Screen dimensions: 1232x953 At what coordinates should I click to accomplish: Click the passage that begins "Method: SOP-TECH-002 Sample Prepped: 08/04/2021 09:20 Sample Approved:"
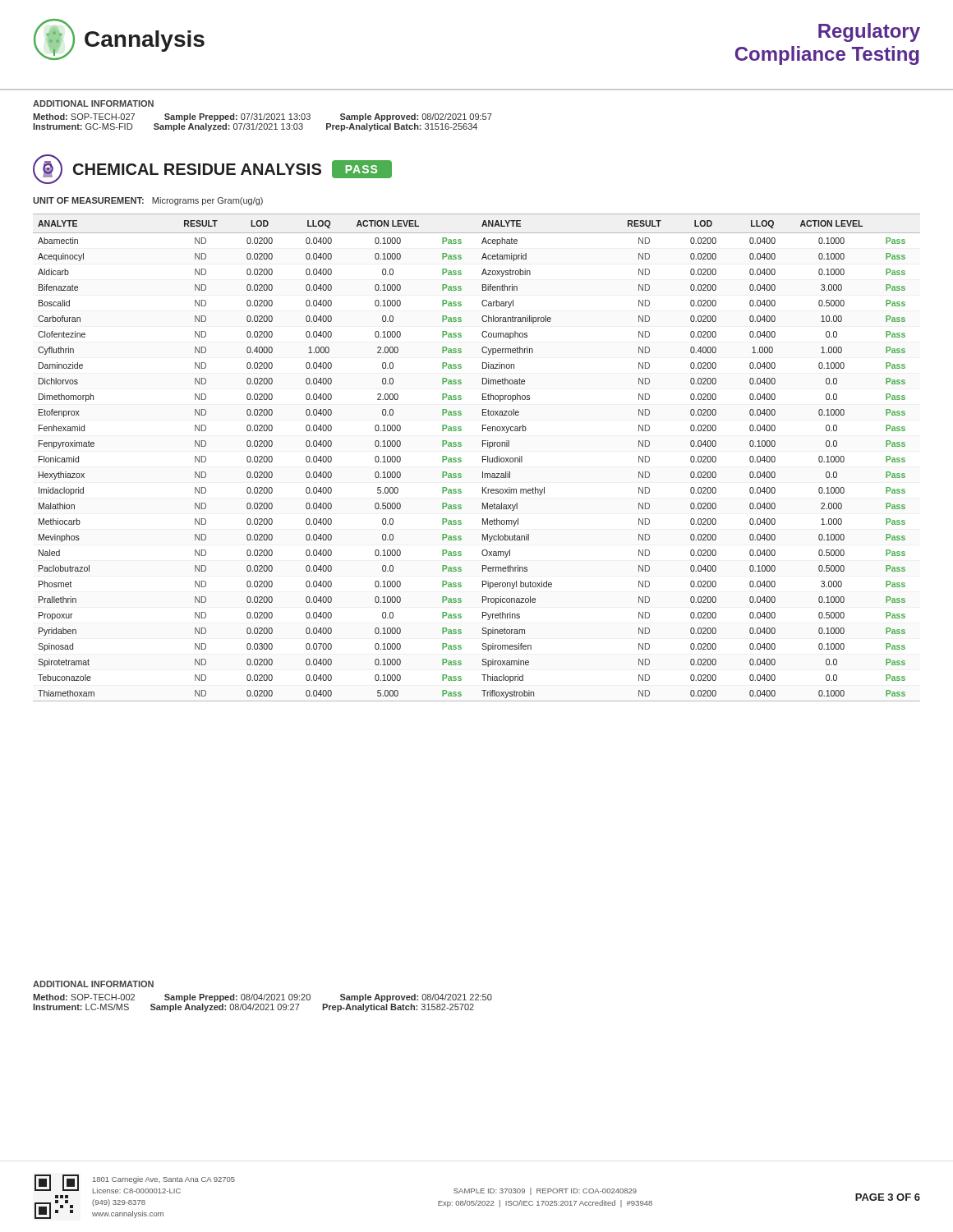[x=262, y=1002]
